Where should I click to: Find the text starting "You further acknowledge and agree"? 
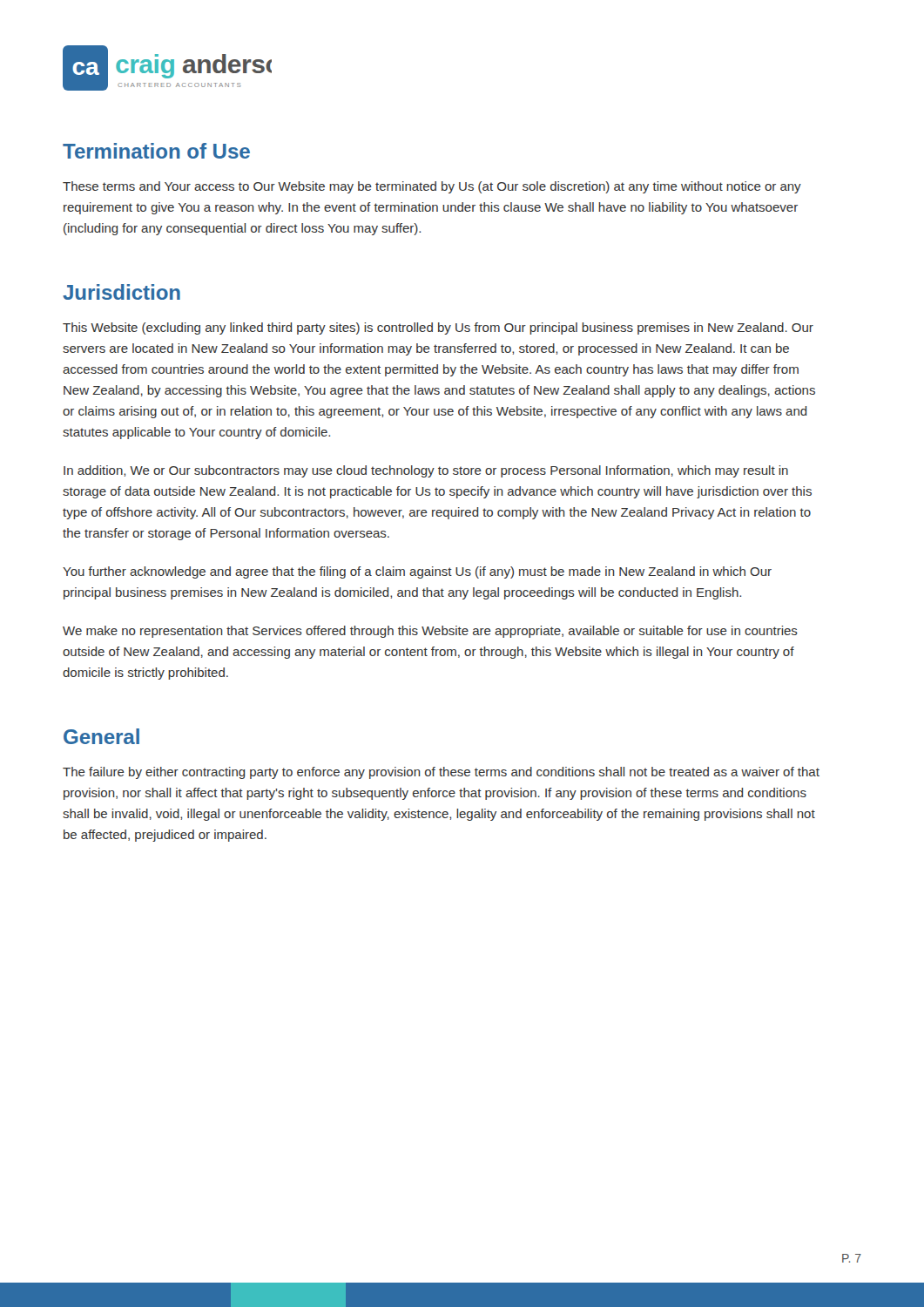pyautogui.click(x=417, y=582)
